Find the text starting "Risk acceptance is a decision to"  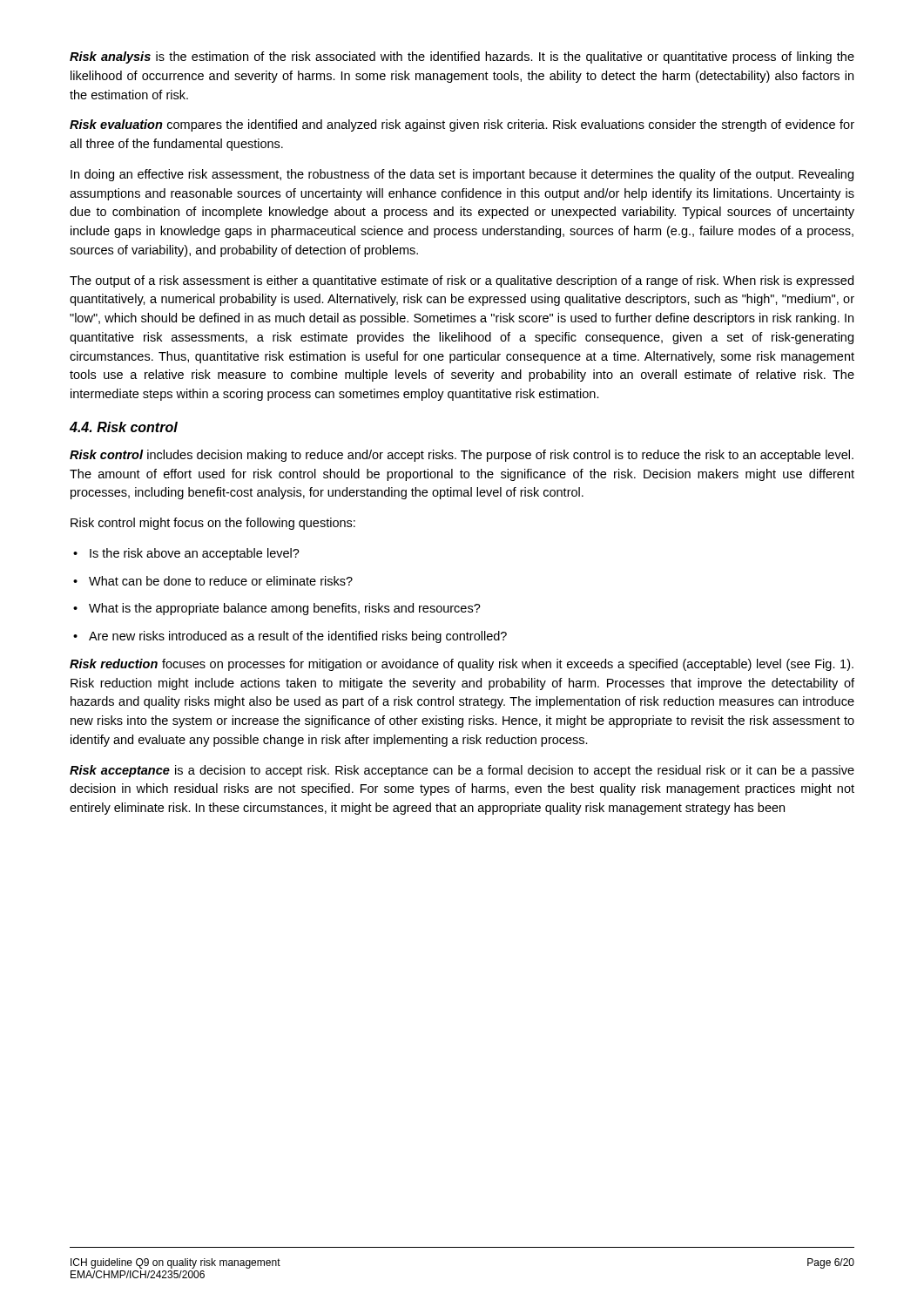point(462,789)
